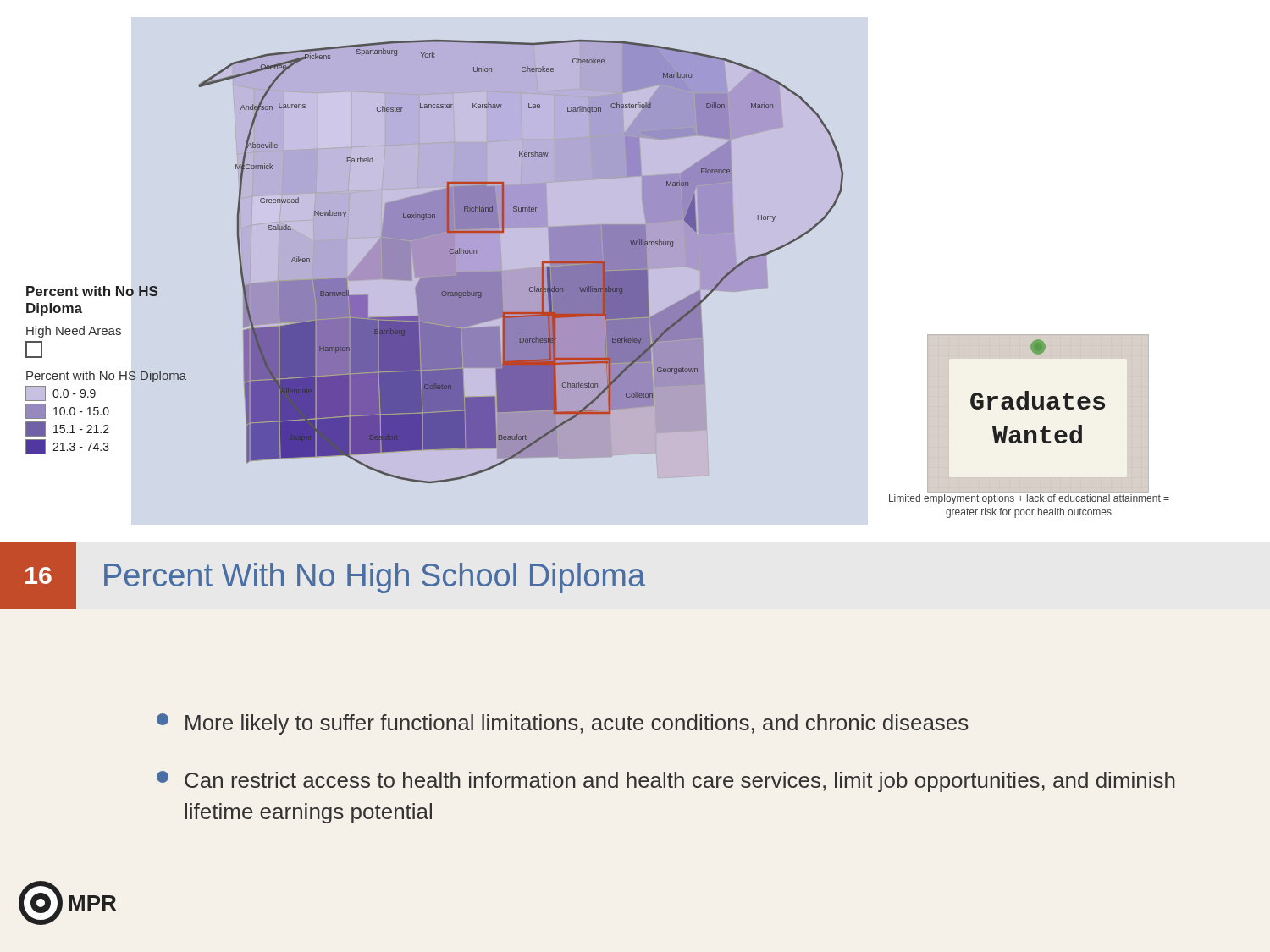This screenshot has height=952, width=1270.
Task: Find the block on this page that starts "Can restrict access to health information and"
Action: pos(682,797)
